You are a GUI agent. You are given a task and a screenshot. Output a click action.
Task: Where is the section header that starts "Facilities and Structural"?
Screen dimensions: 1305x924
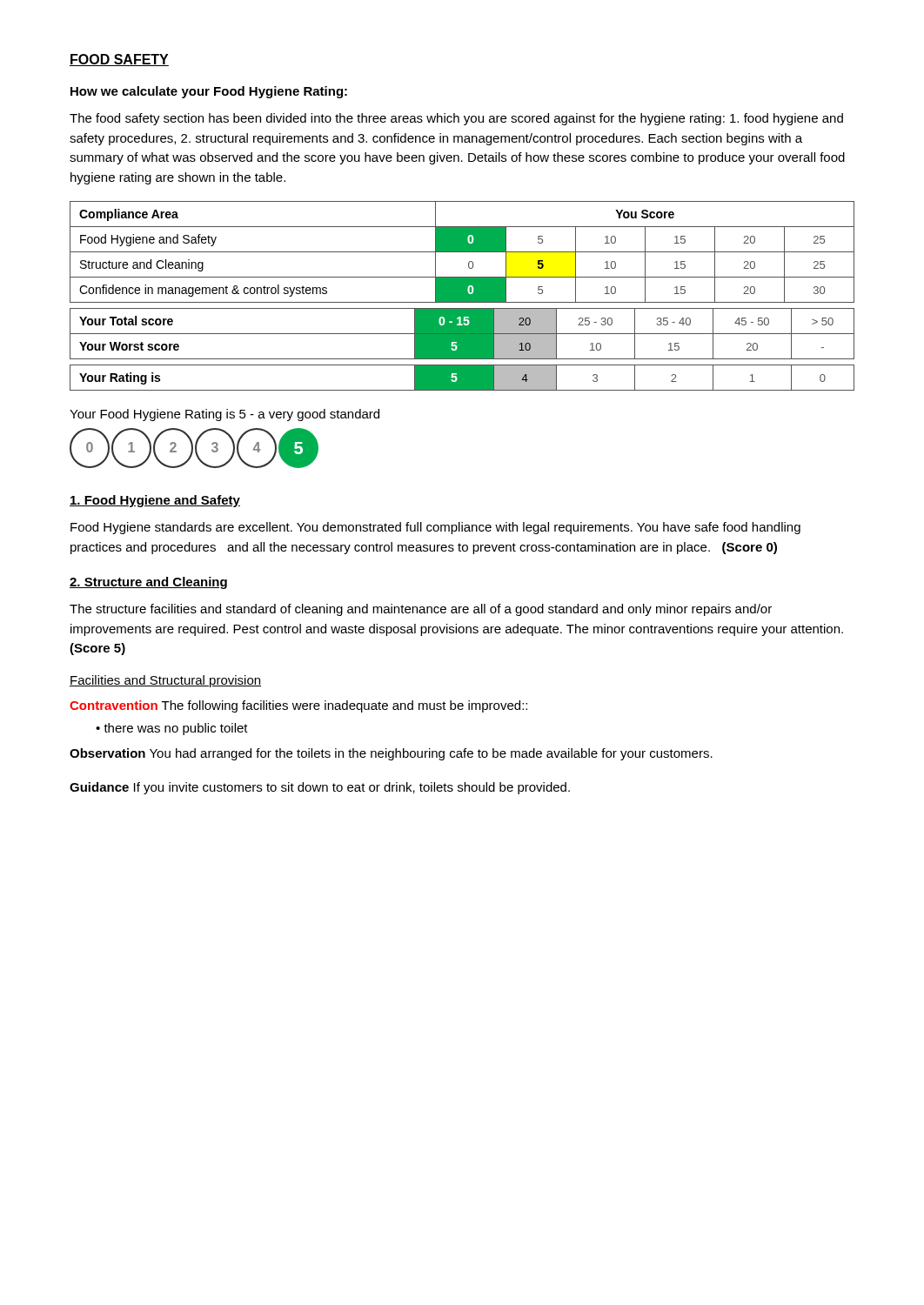165,679
